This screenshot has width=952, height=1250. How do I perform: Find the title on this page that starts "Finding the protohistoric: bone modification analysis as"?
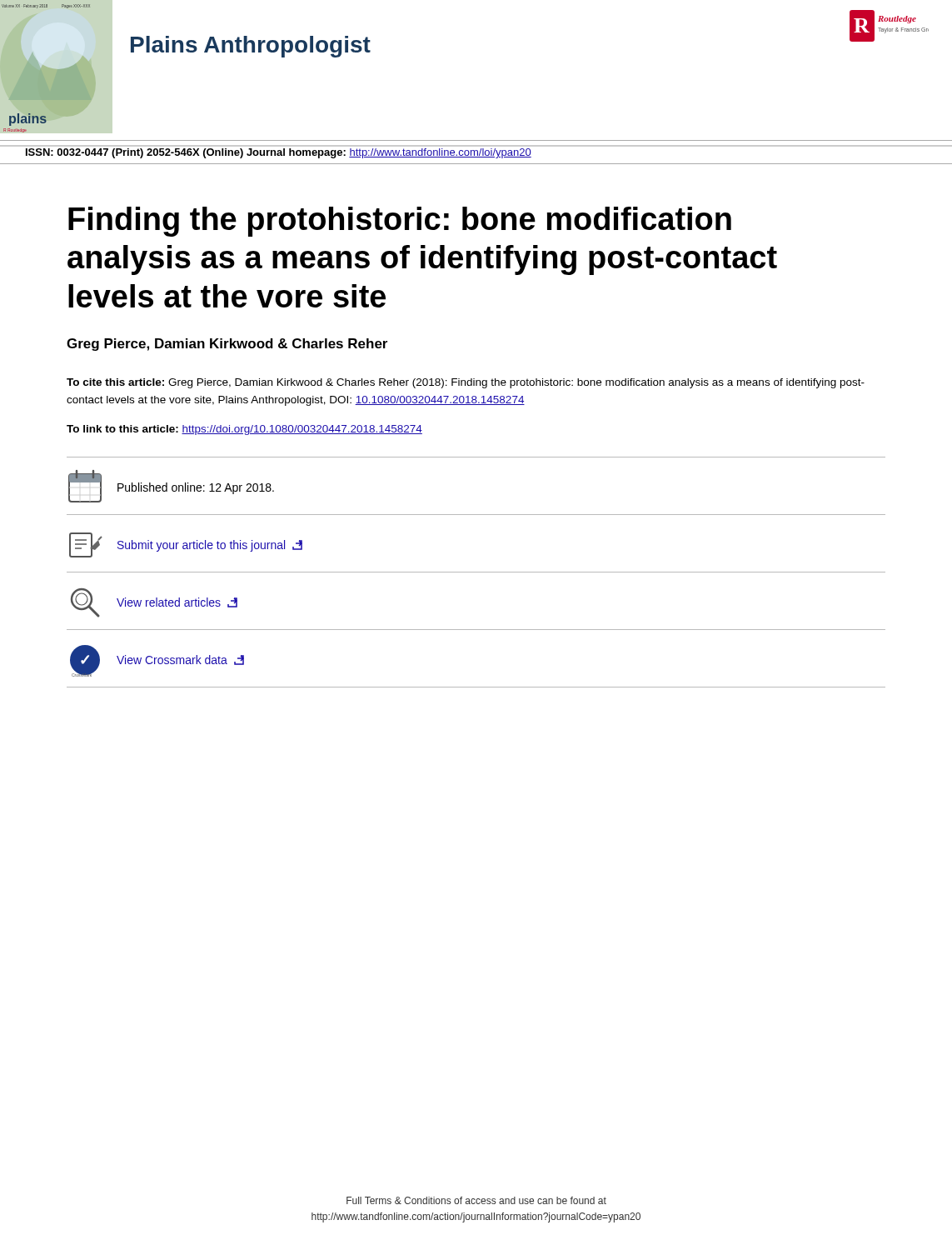[422, 258]
